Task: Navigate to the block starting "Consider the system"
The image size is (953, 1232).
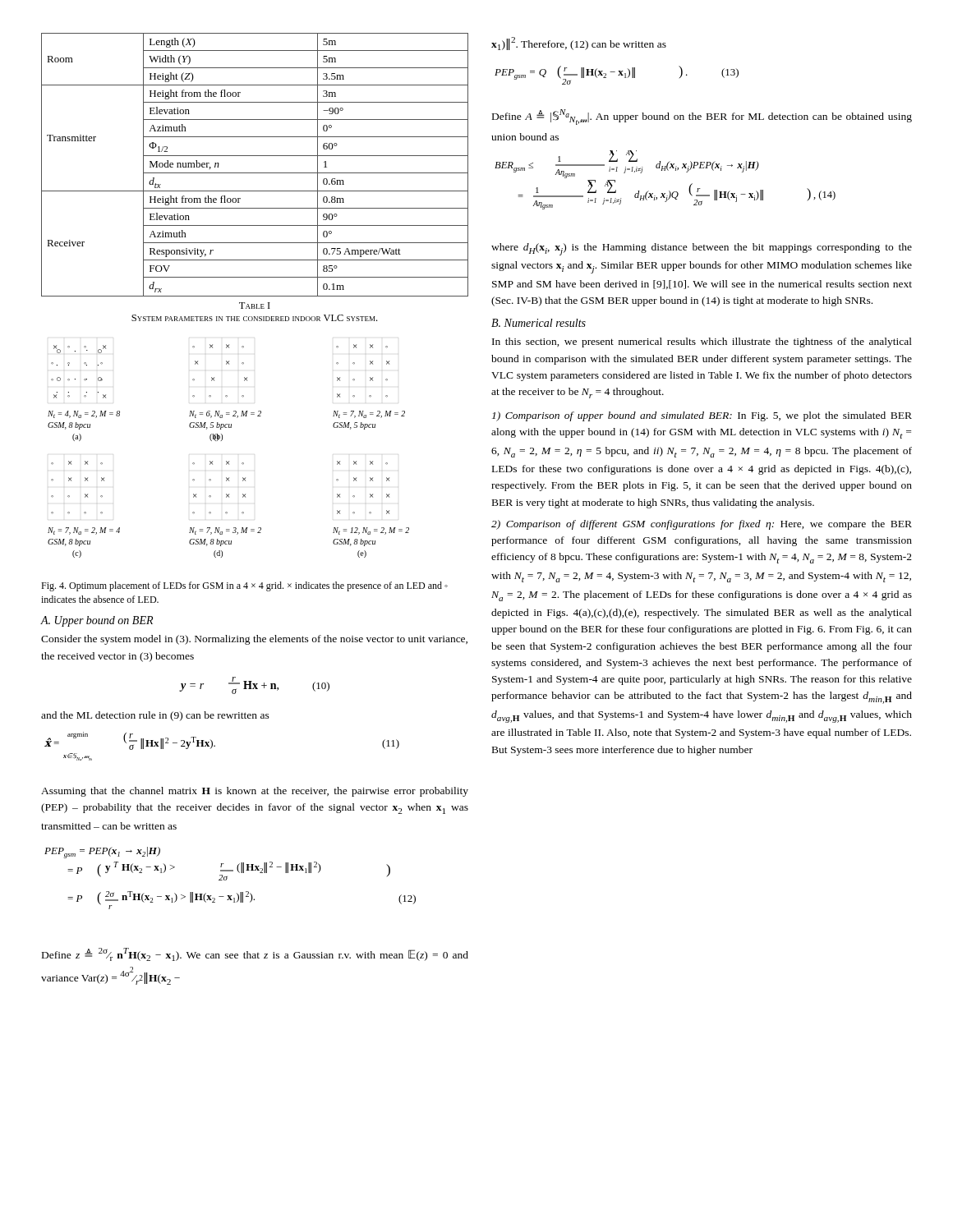Action: 255,647
